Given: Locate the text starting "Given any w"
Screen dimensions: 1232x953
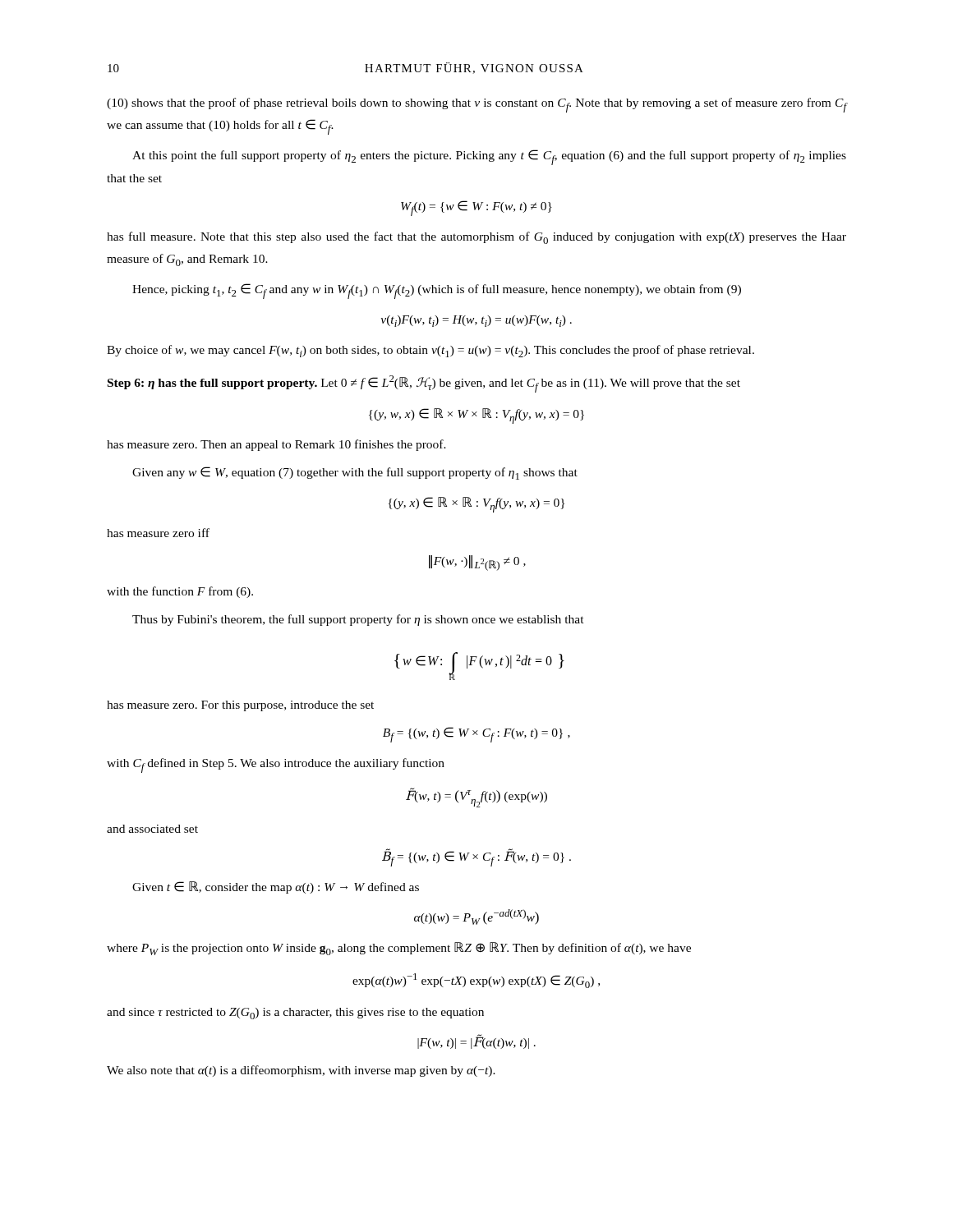Looking at the screenshot, I should point(476,473).
